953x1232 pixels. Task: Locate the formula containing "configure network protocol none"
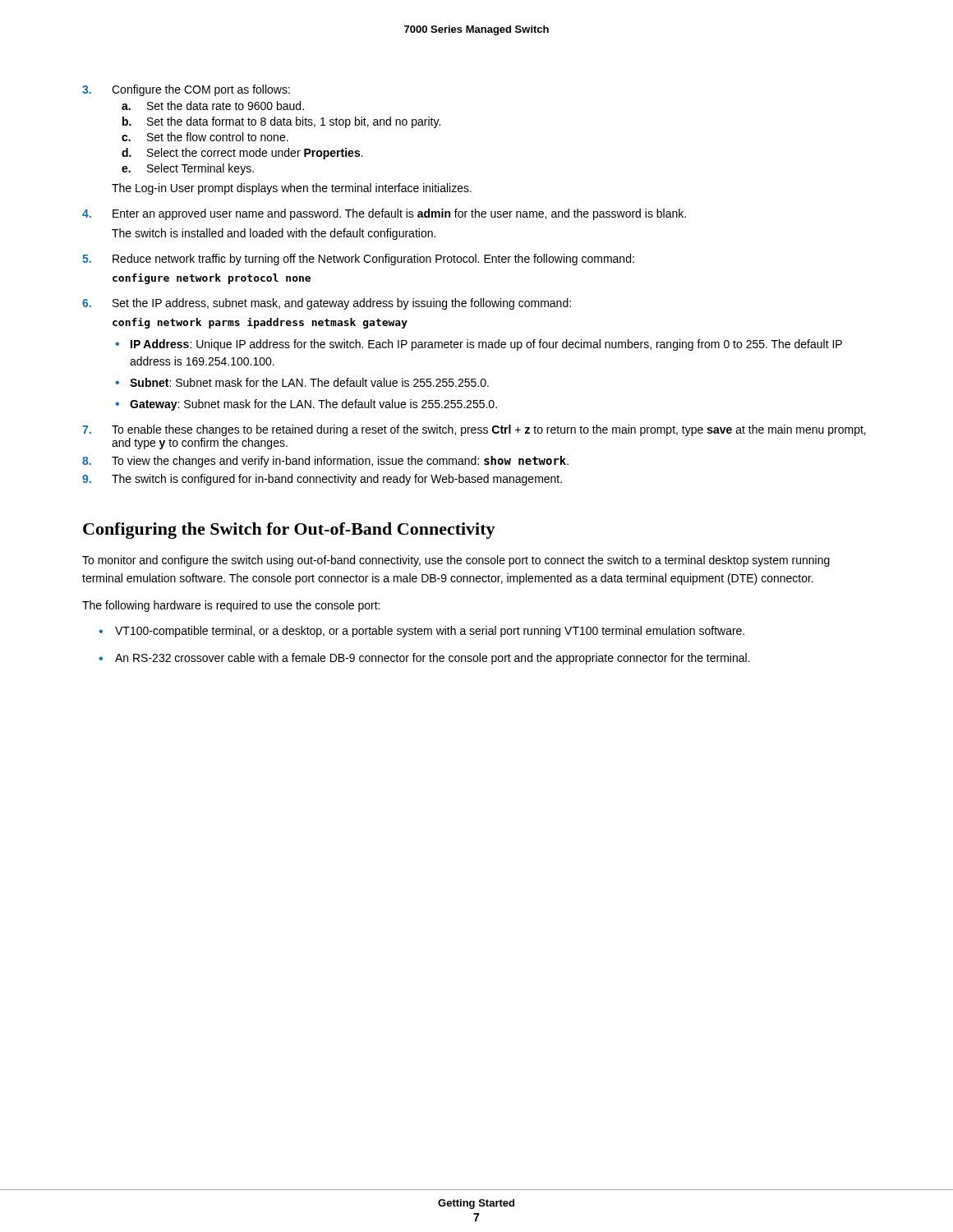coord(211,278)
